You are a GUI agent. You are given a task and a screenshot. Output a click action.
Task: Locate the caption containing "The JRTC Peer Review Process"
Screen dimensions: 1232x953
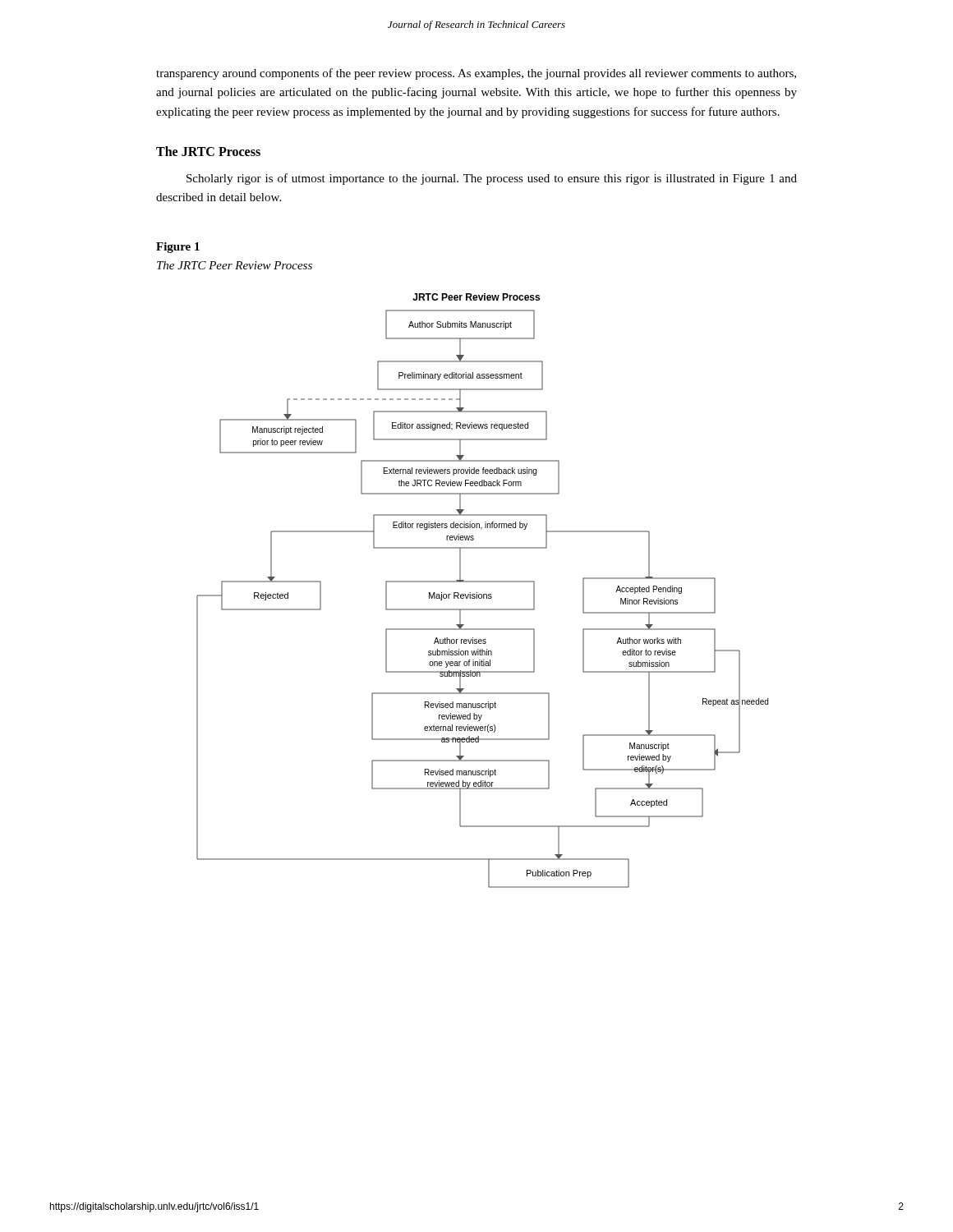pos(234,265)
